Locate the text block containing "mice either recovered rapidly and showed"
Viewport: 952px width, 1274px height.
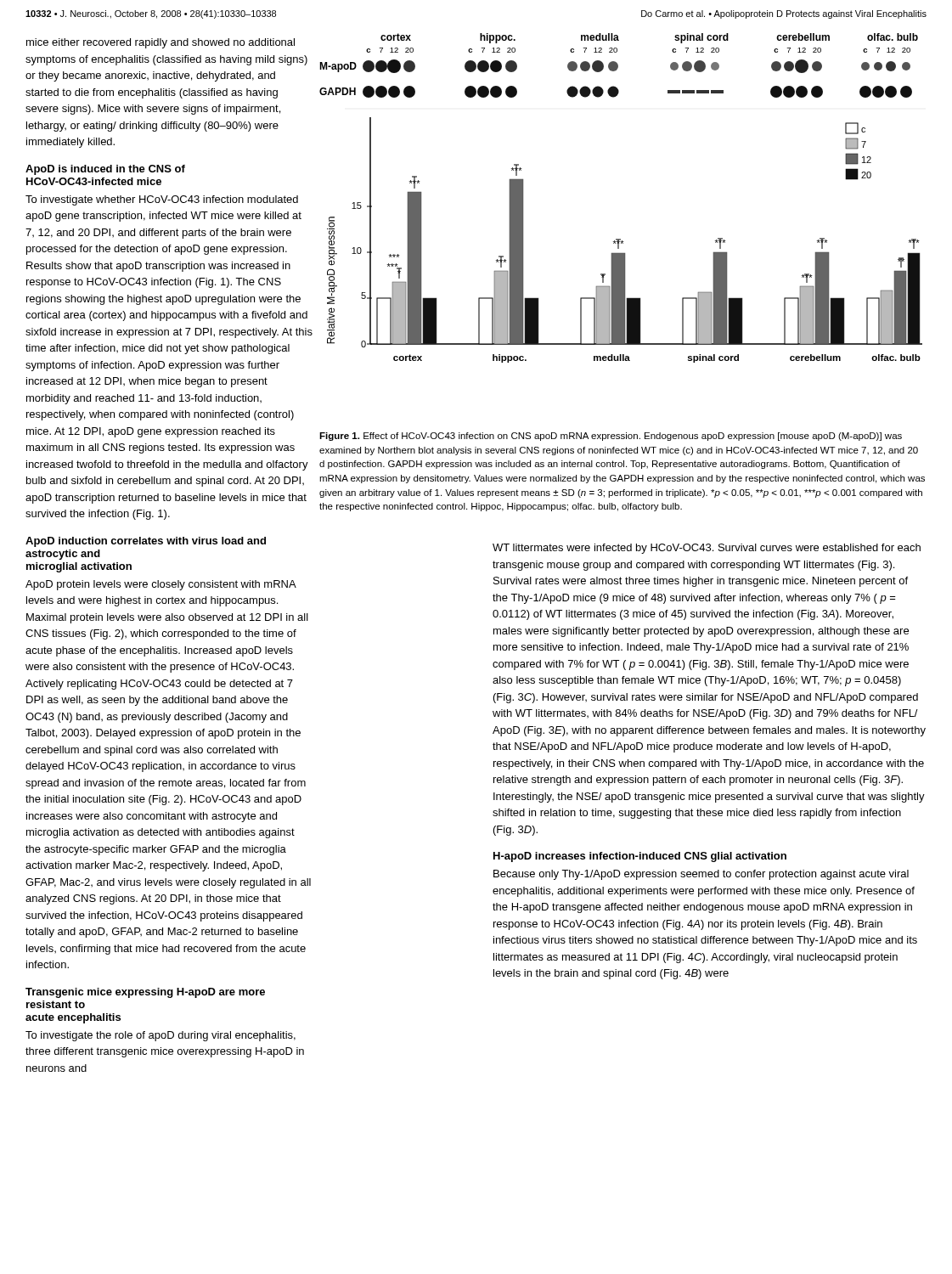(x=167, y=92)
